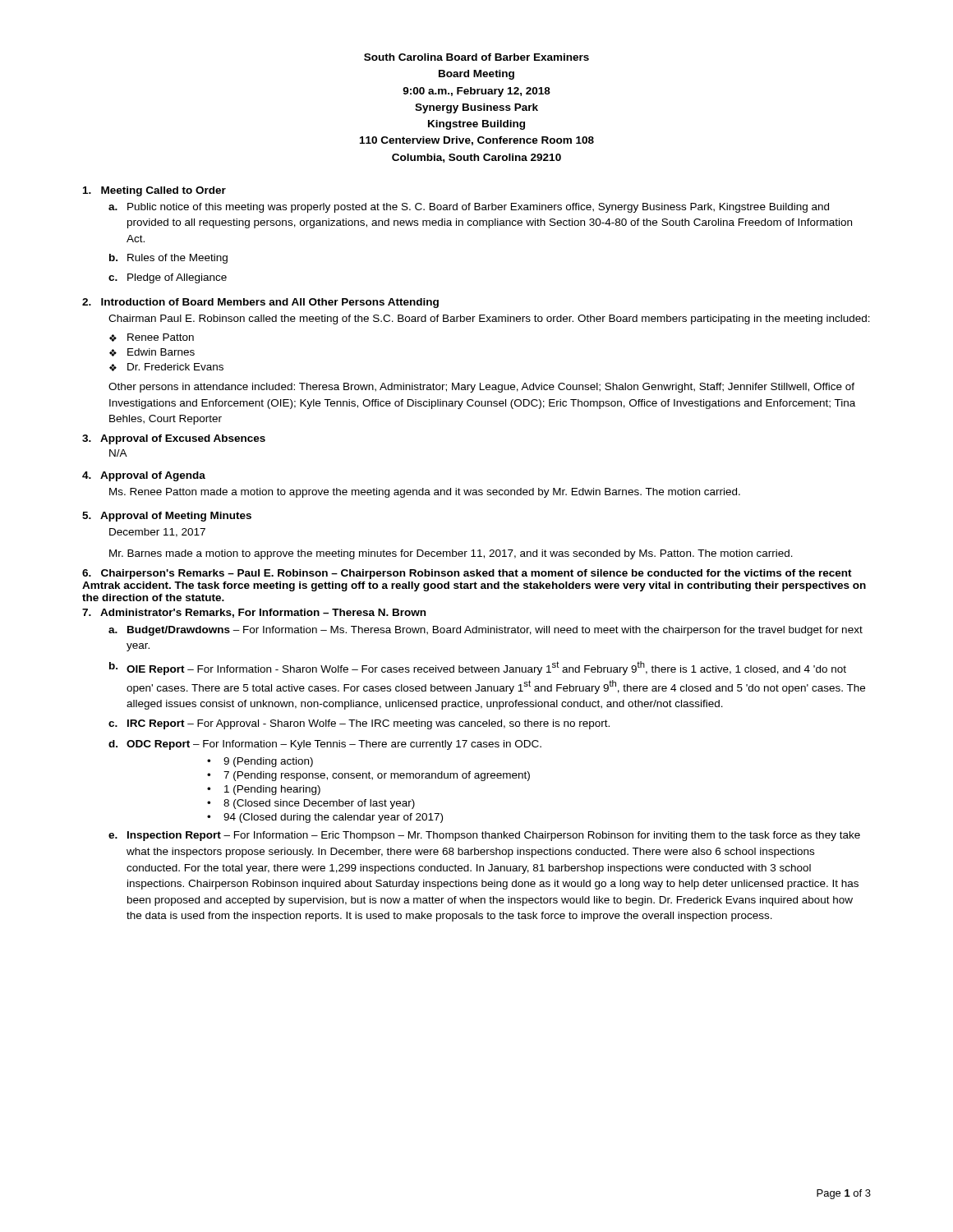Locate the text "❖ Edwin Barnes"
Image resolution: width=953 pixels, height=1232 pixels.
click(x=152, y=352)
